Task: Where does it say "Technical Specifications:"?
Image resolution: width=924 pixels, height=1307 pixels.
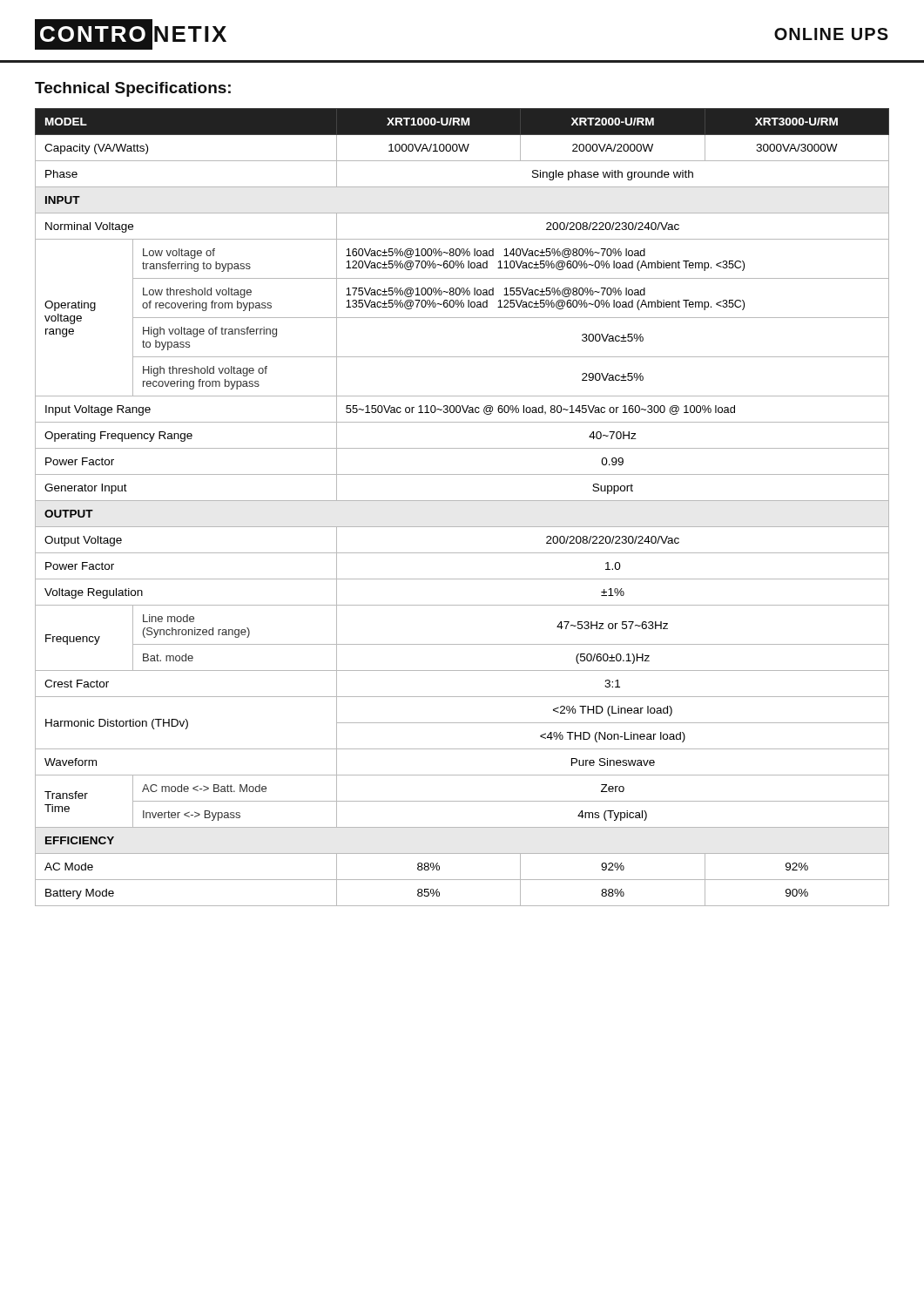Action: (x=134, y=88)
